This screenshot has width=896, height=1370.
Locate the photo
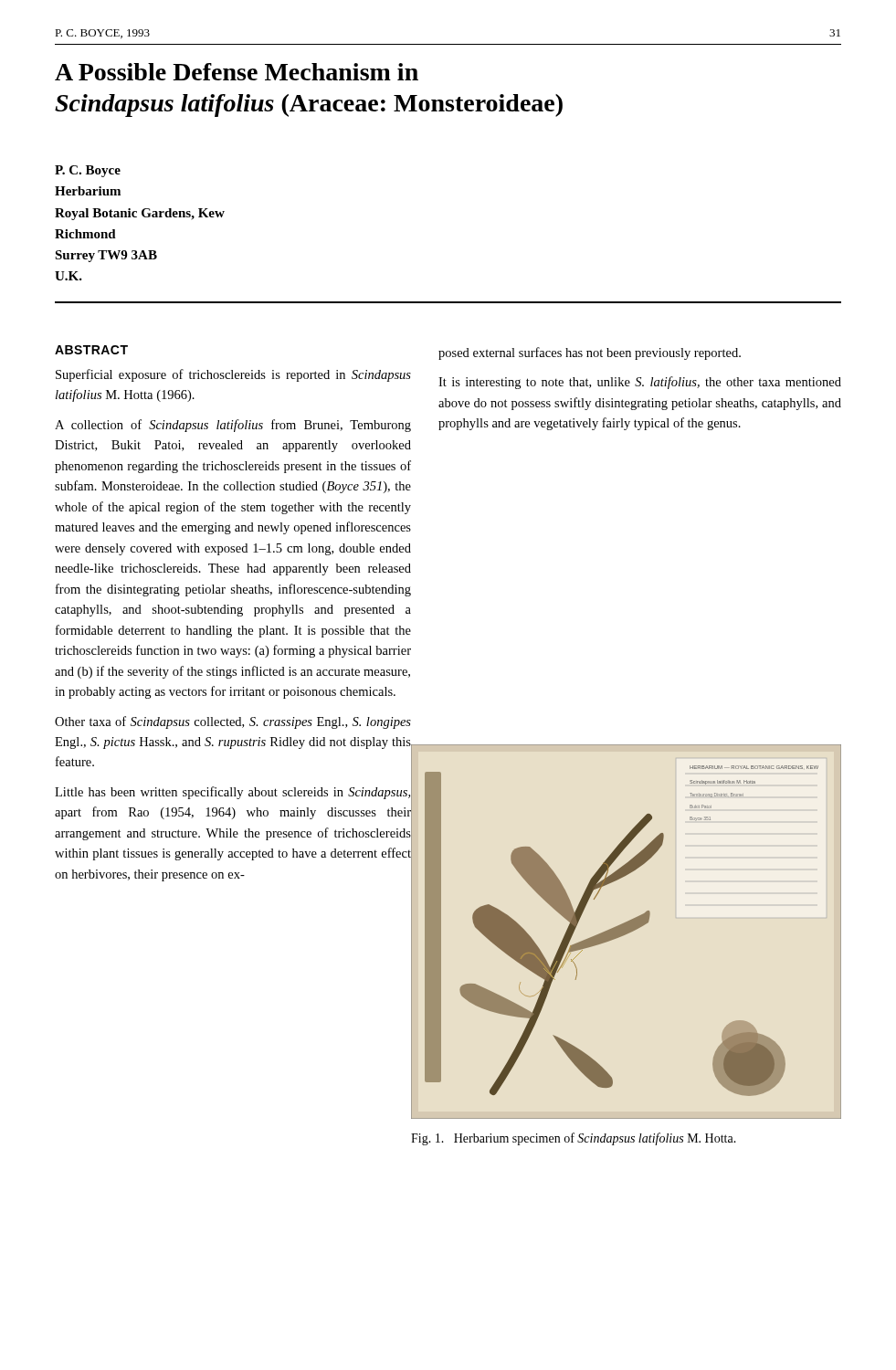pos(626,933)
